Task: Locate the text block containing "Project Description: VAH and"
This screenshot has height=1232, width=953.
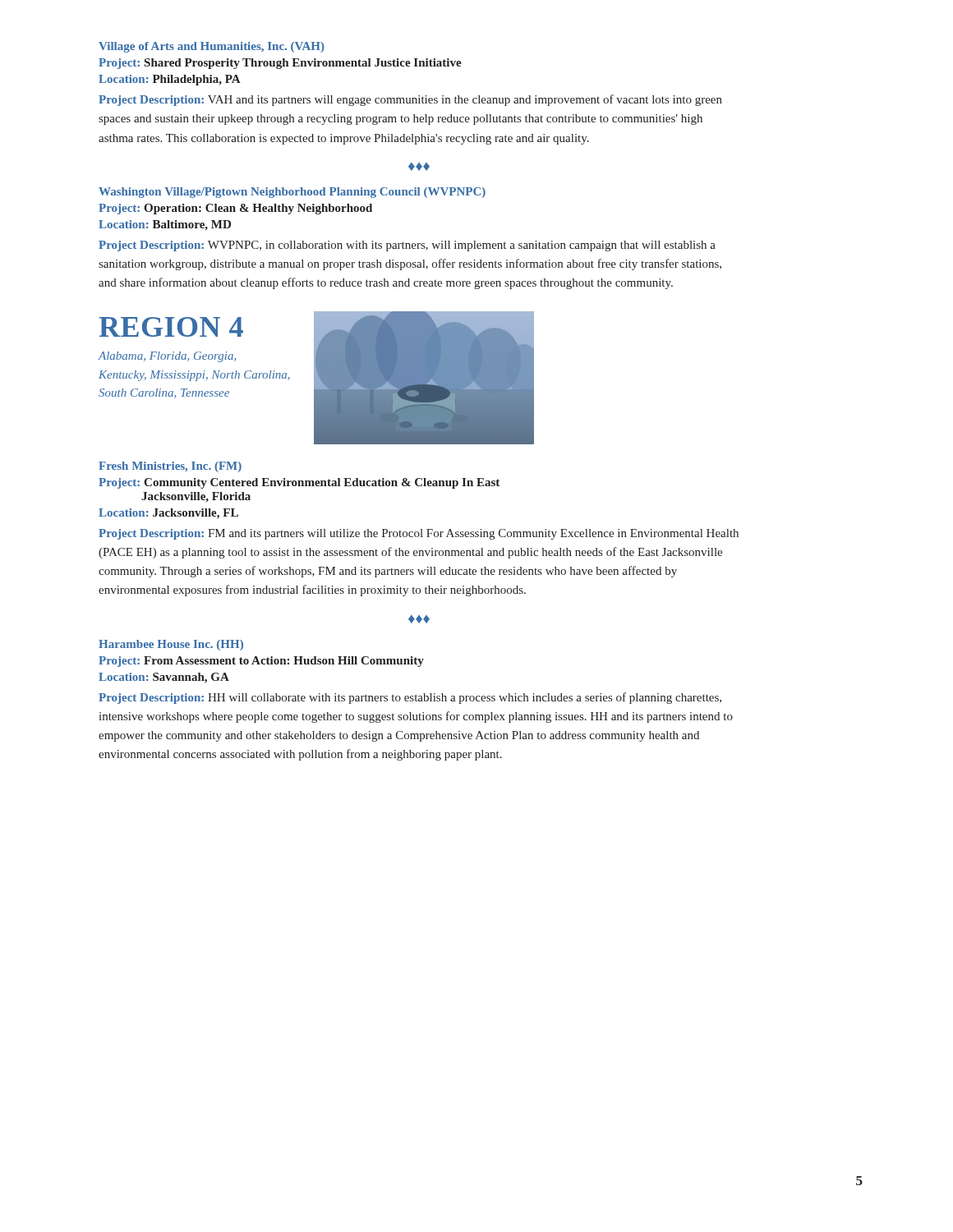Action: click(410, 118)
